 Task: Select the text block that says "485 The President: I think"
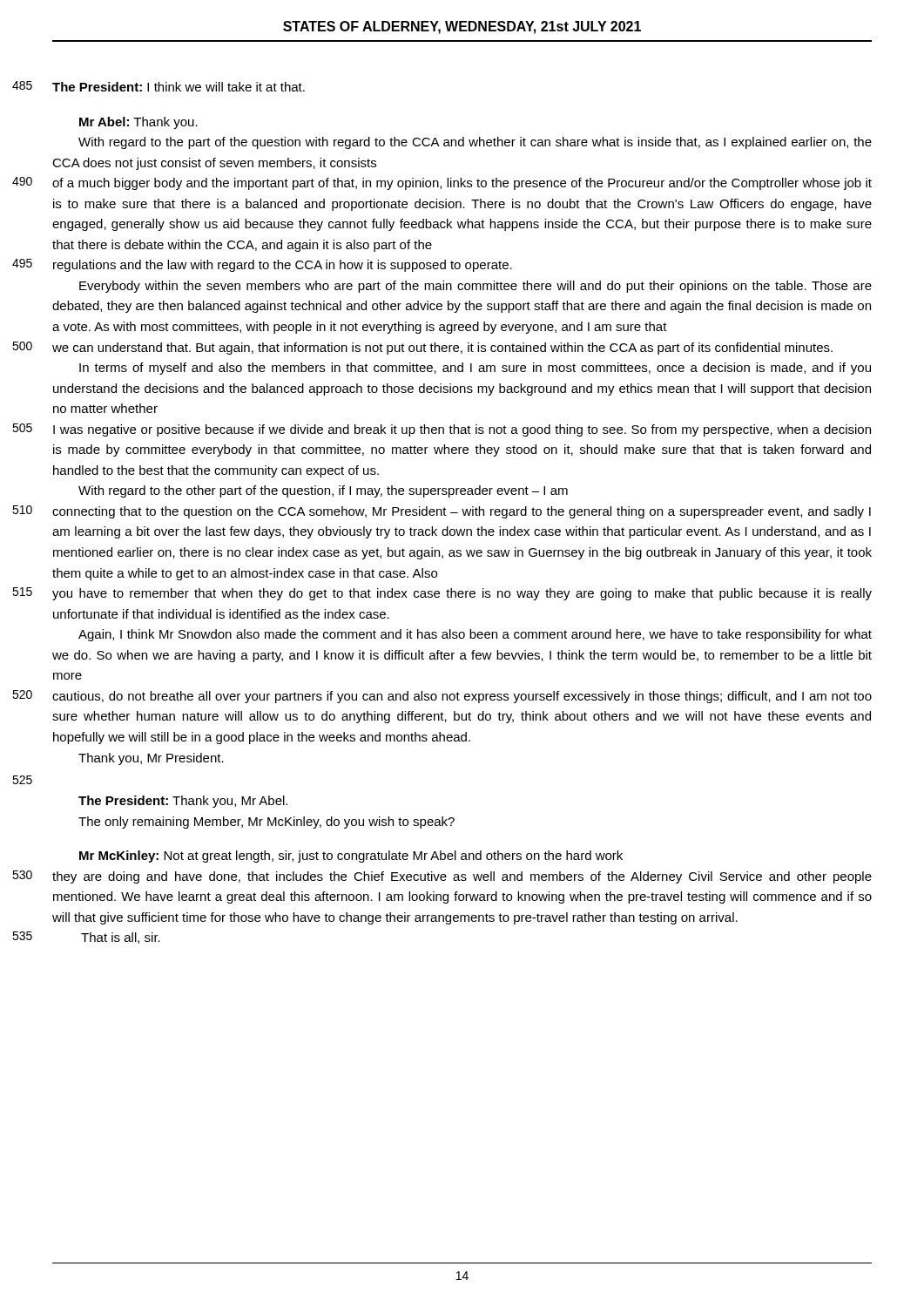[179, 86]
